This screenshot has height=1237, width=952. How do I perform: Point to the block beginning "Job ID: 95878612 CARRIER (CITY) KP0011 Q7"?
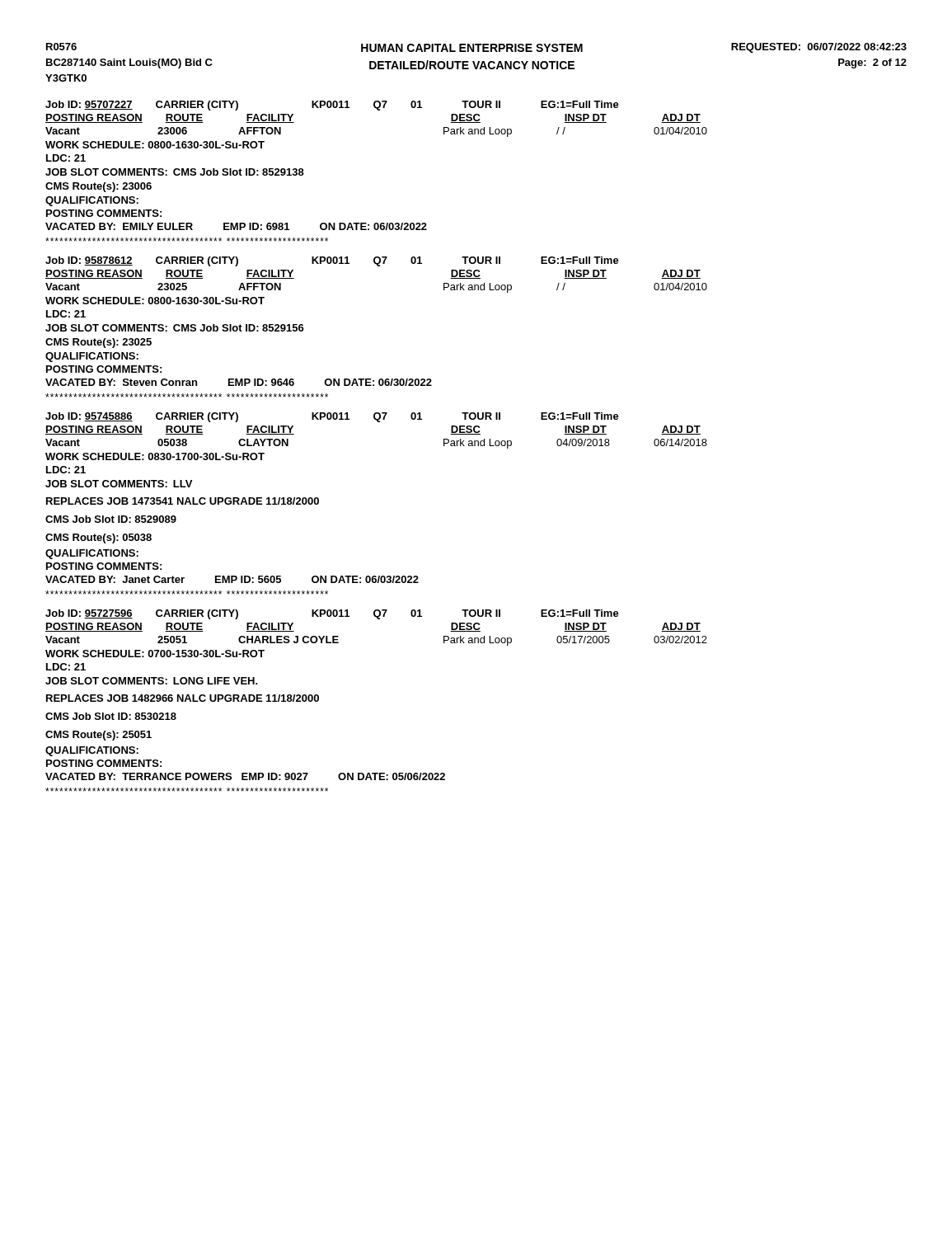[332, 261]
